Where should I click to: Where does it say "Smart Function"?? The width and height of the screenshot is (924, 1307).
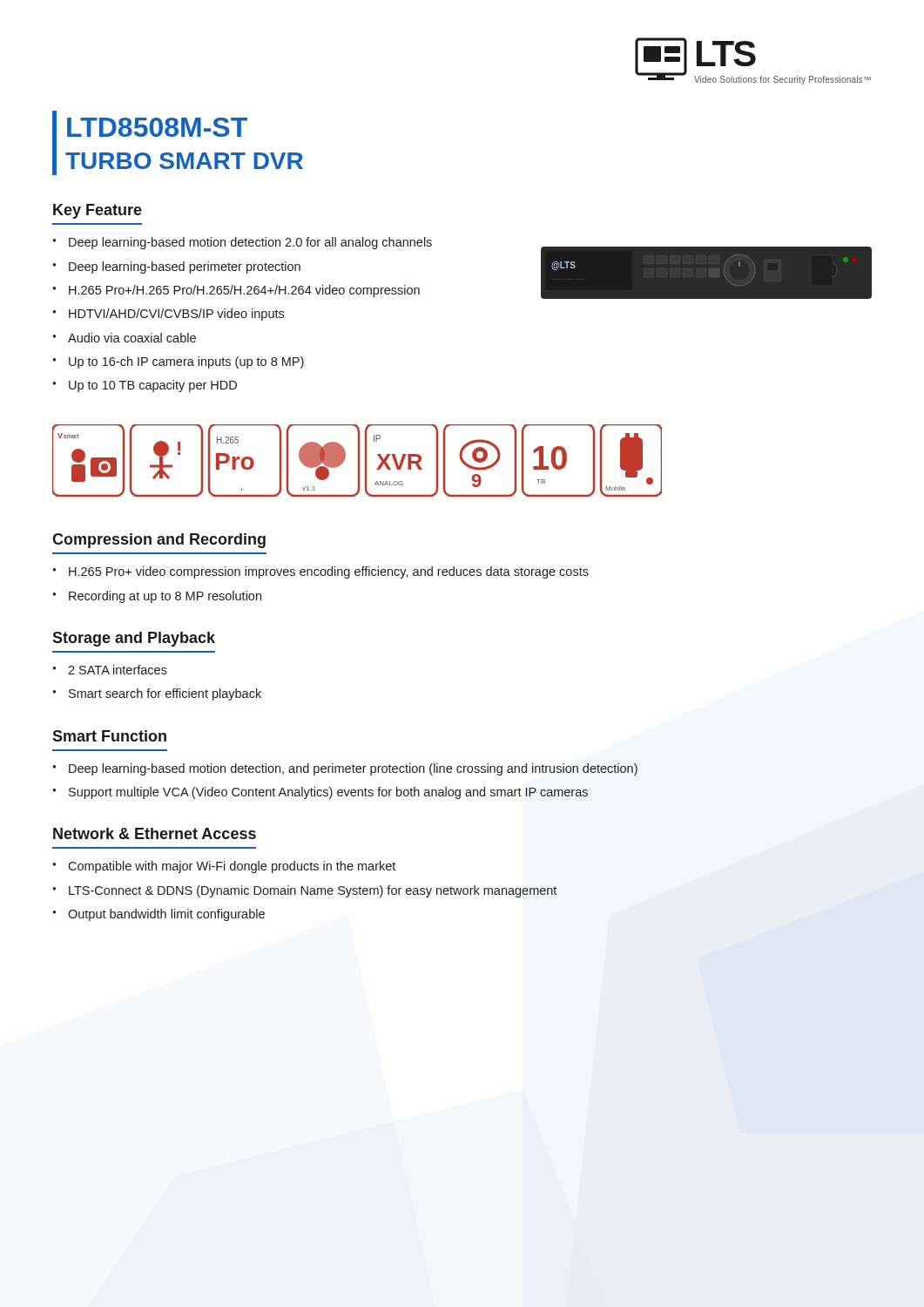click(x=110, y=736)
